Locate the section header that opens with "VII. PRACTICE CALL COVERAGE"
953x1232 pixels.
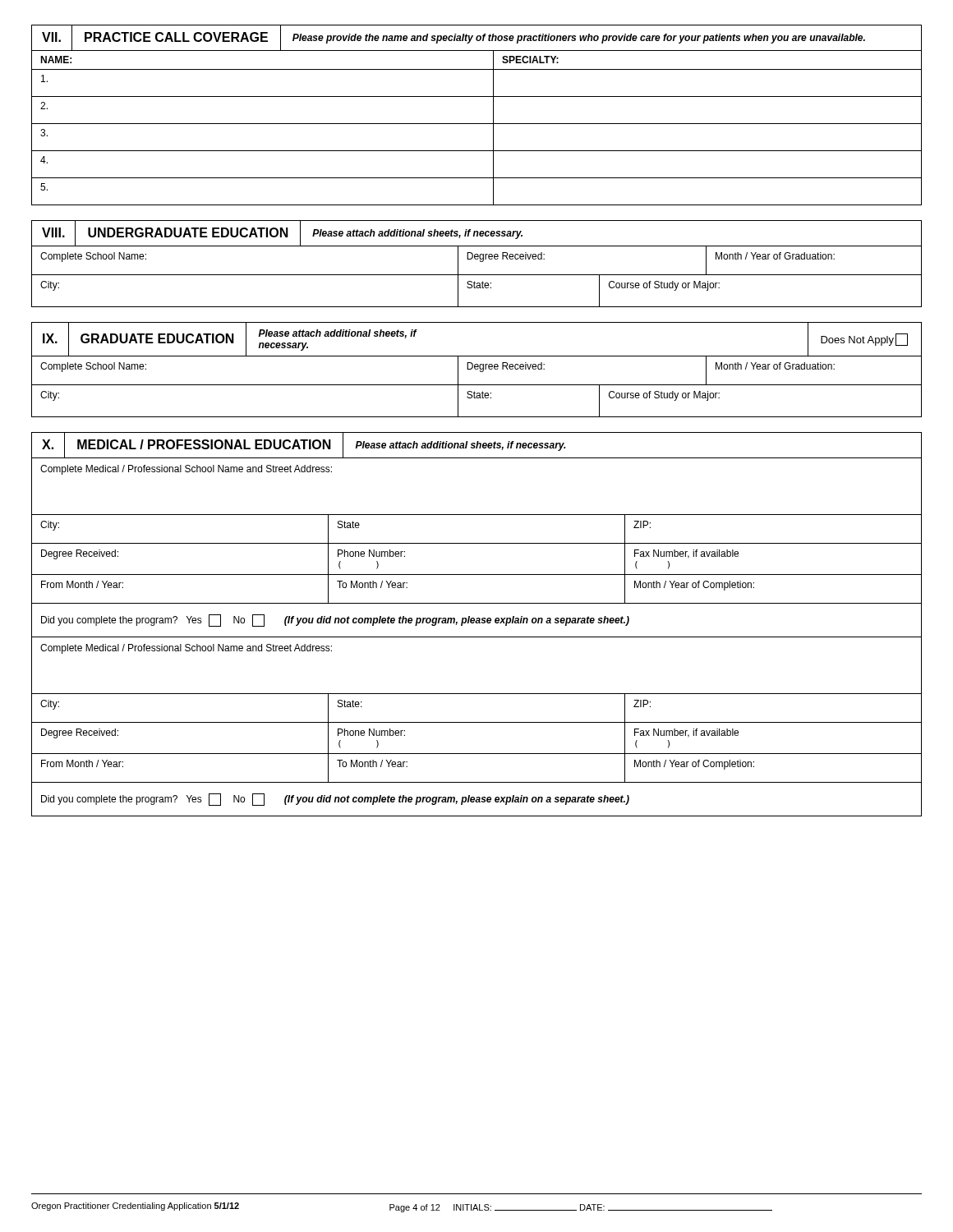pyautogui.click(x=476, y=115)
